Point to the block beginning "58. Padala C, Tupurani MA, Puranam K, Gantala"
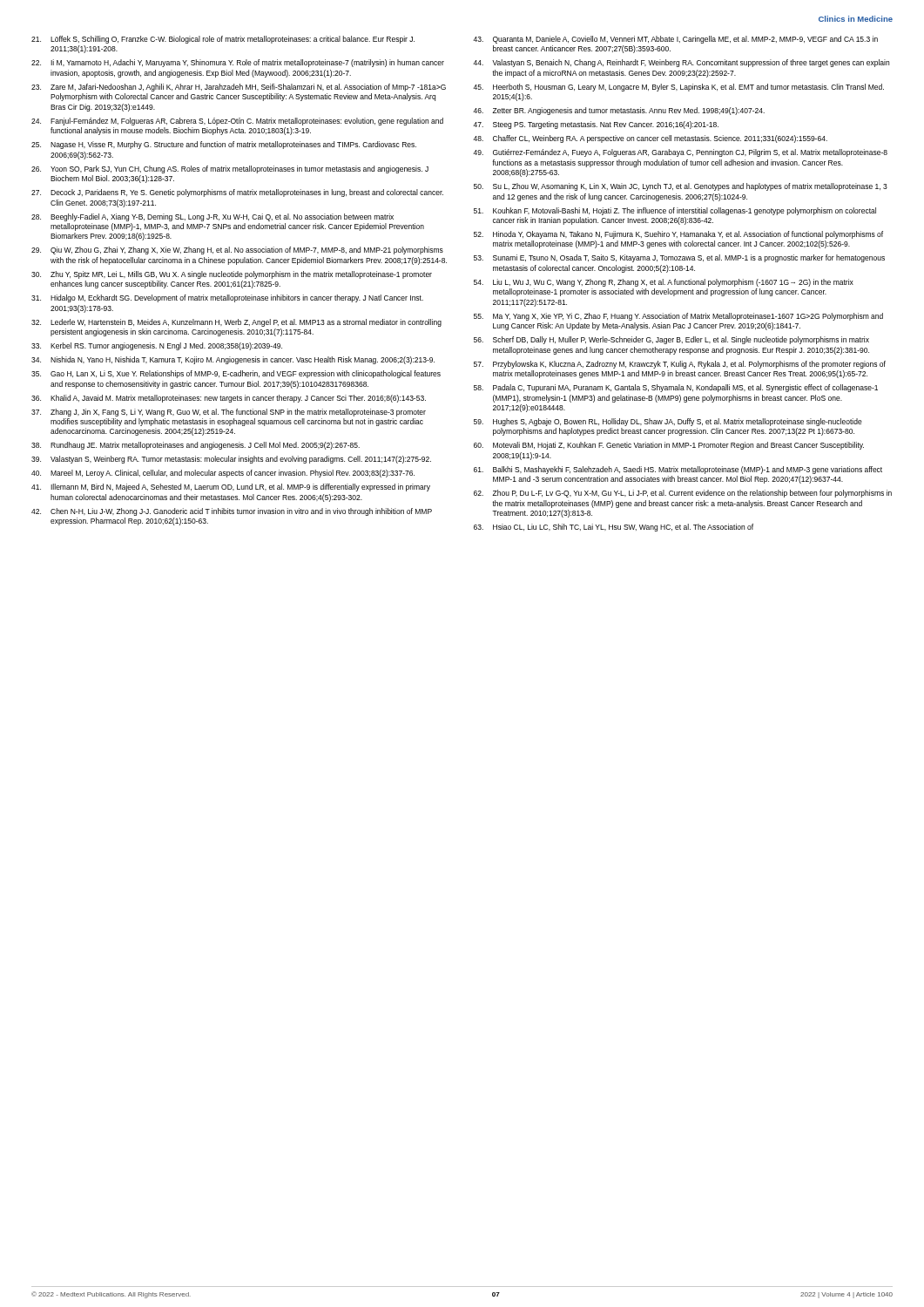Viewport: 924px width, 1307px height. point(683,398)
